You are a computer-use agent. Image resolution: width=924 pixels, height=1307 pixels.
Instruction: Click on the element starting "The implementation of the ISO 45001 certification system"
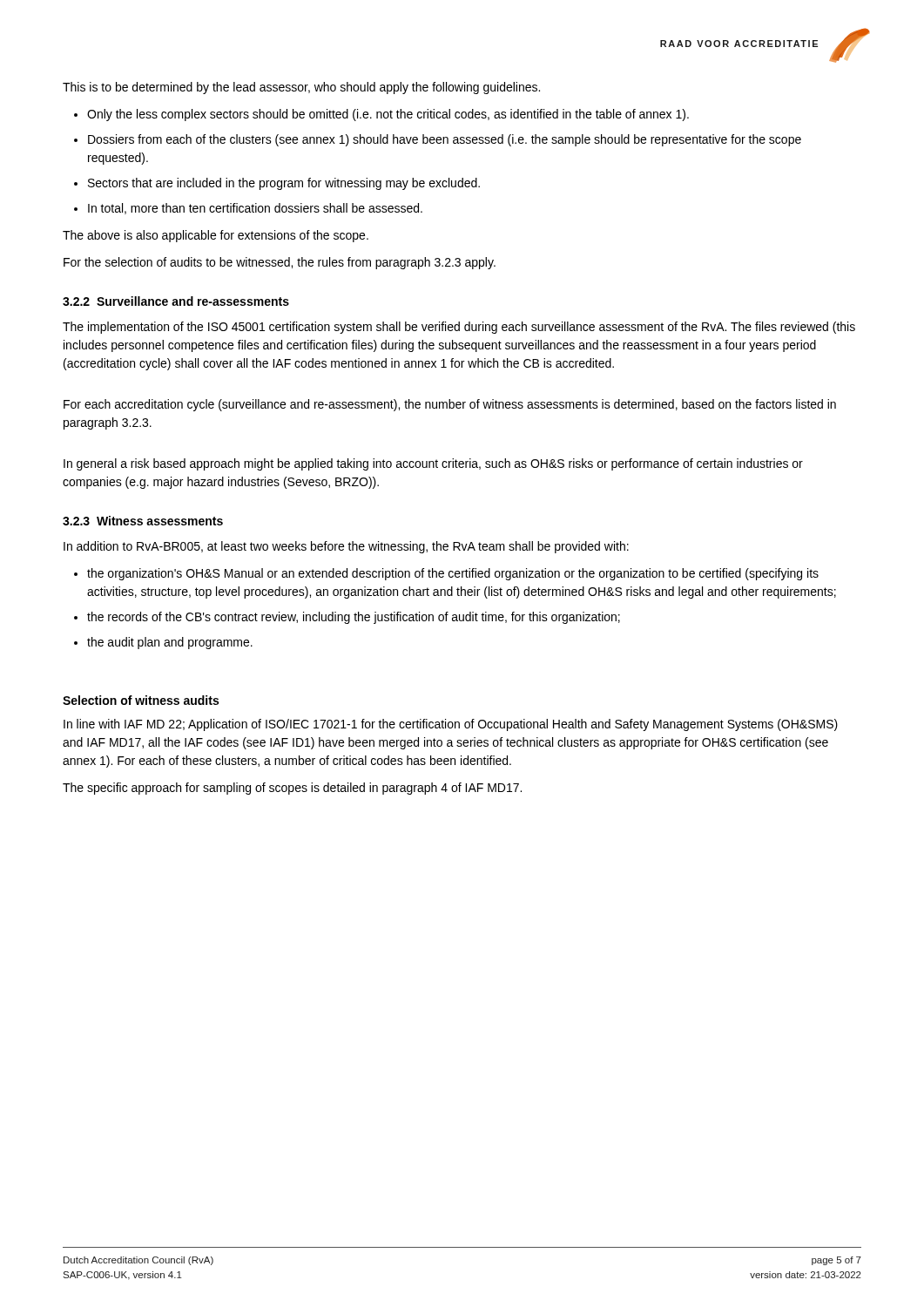462,345
